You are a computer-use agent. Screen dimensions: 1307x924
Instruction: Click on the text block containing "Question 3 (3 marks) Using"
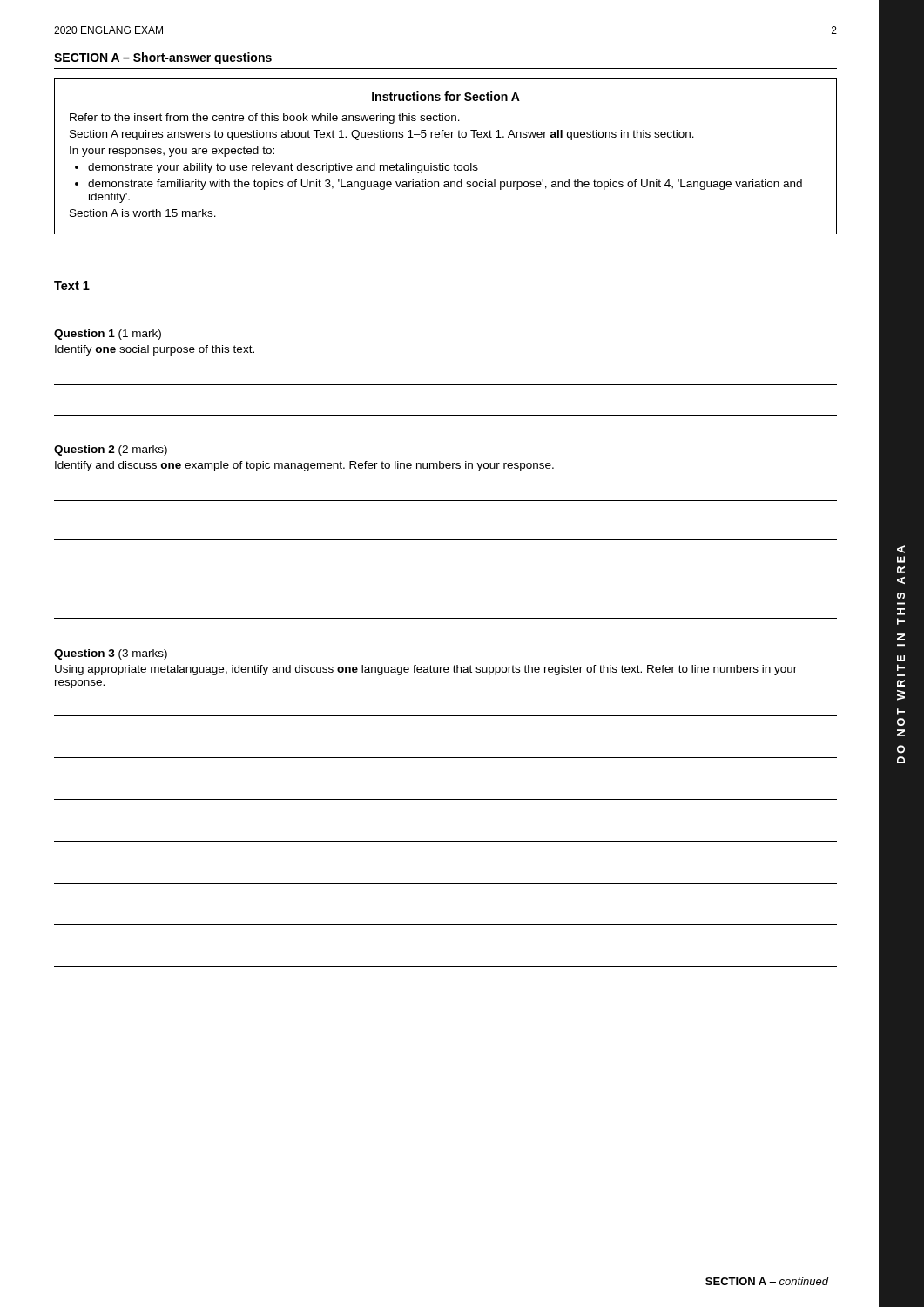[x=445, y=667]
